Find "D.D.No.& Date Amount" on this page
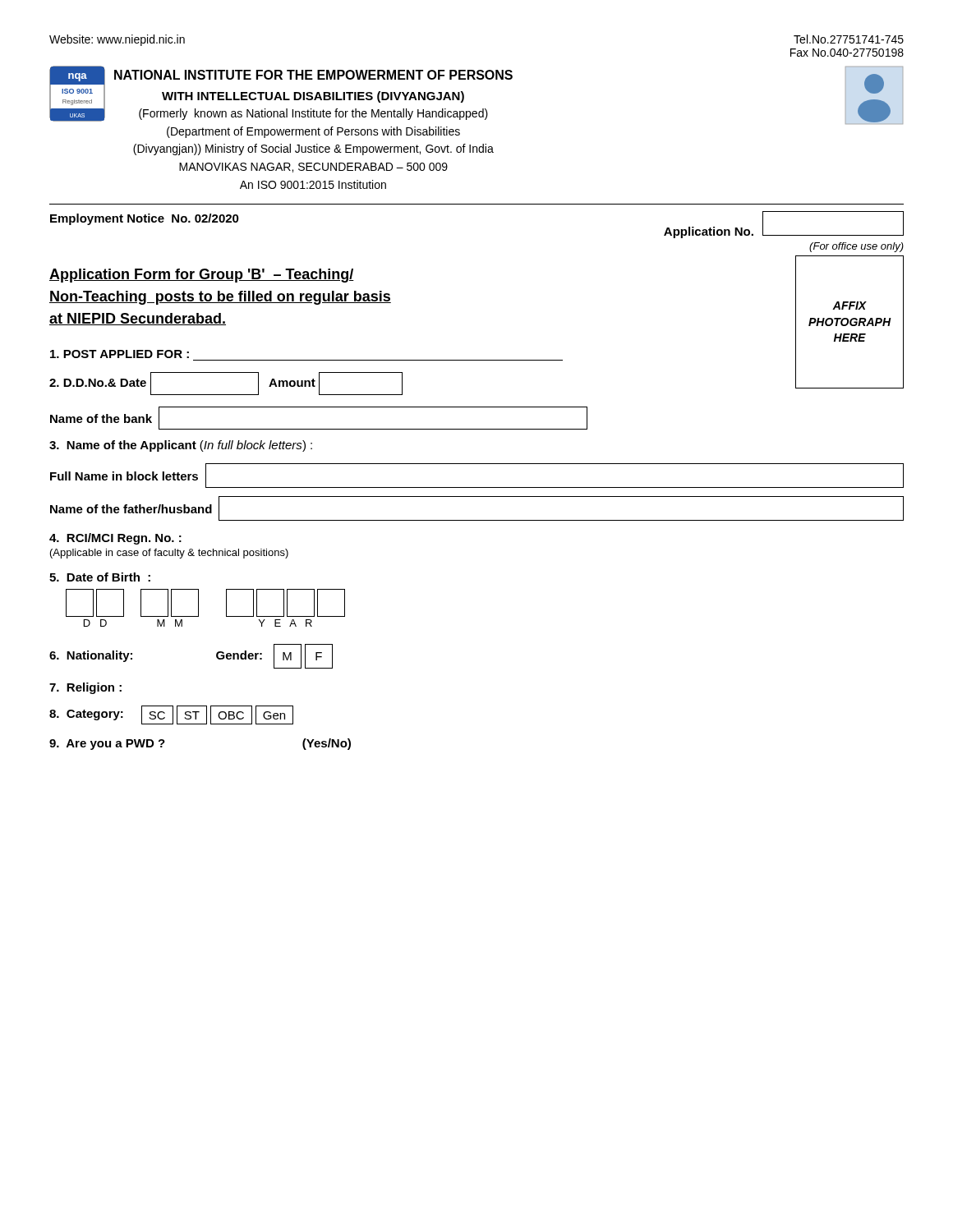This screenshot has width=953, height=1232. pos(226,384)
